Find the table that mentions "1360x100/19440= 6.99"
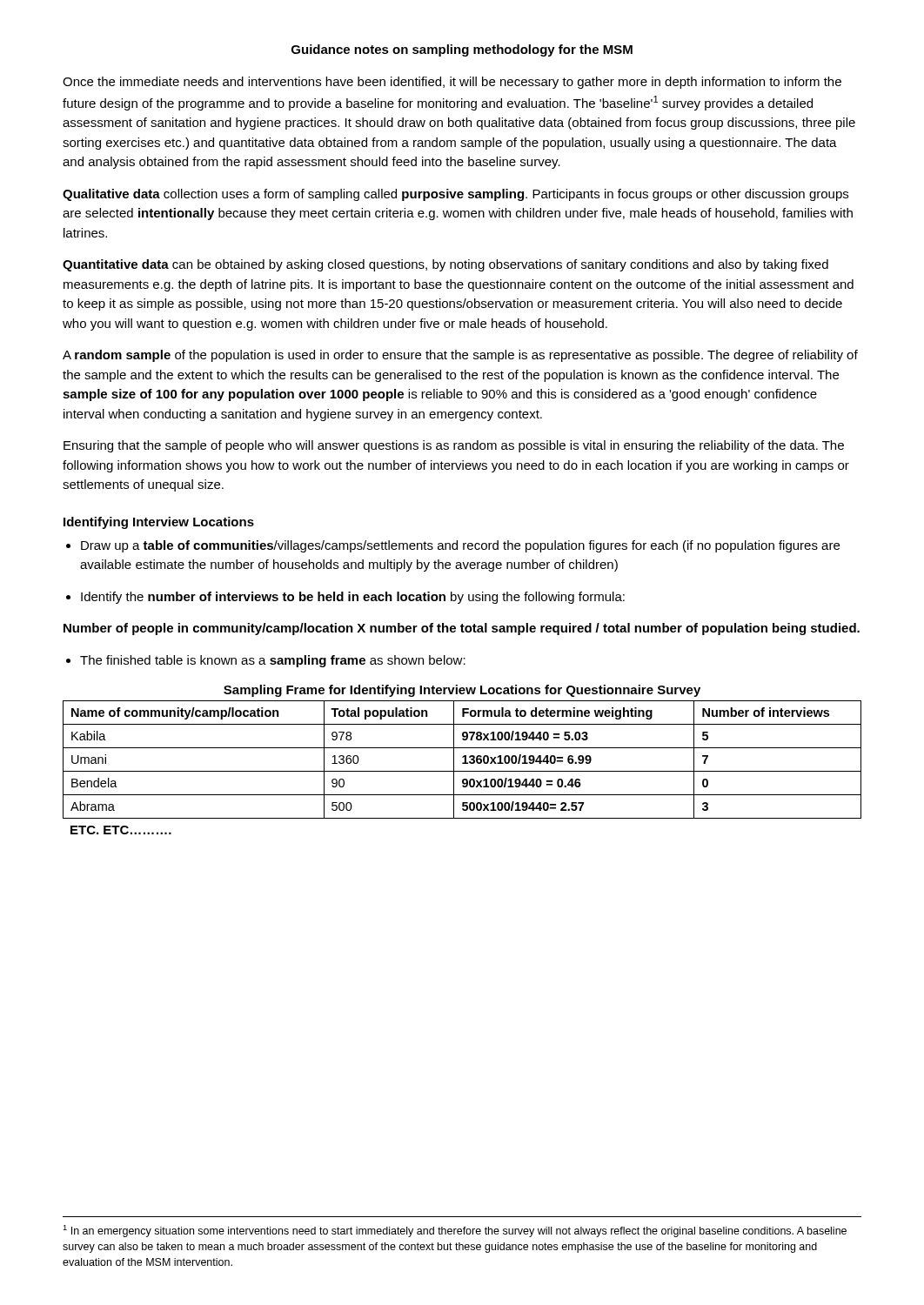This screenshot has height=1305, width=924. tap(462, 769)
